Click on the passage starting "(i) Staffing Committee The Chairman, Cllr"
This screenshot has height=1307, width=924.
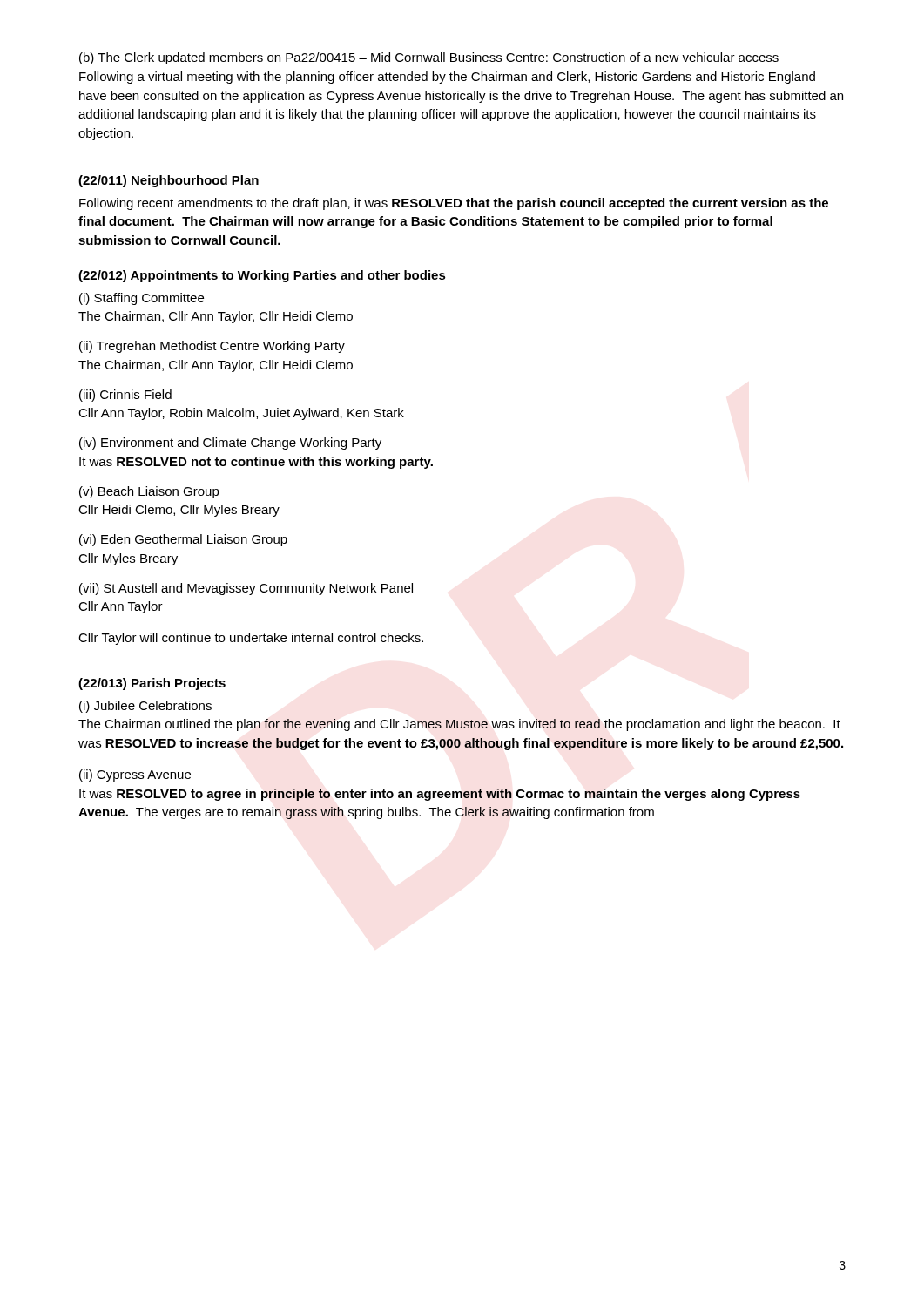pyautogui.click(x=142, y=299)
